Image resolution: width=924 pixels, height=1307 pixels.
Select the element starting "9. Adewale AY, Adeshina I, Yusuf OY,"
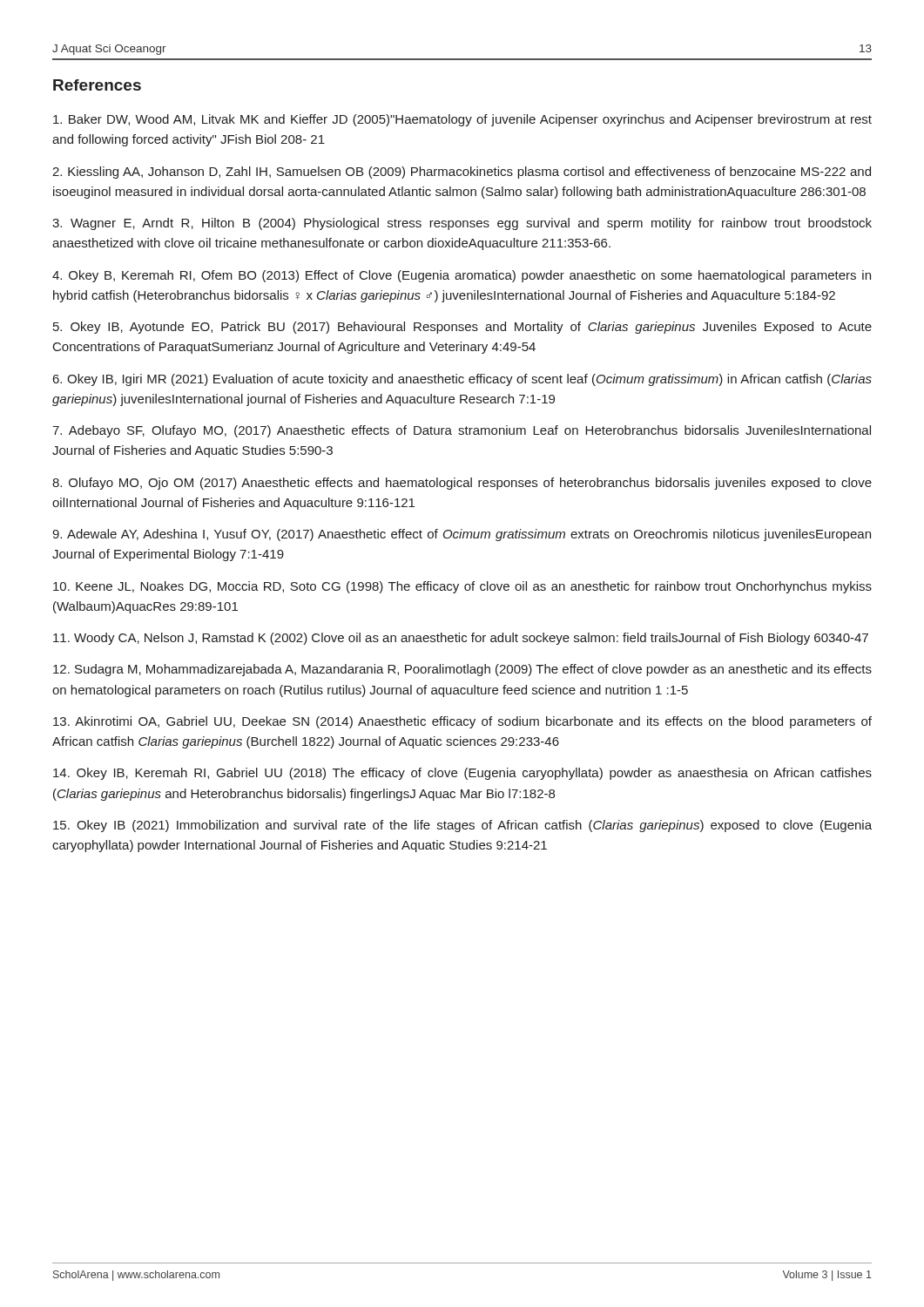(x=462, y=544)
